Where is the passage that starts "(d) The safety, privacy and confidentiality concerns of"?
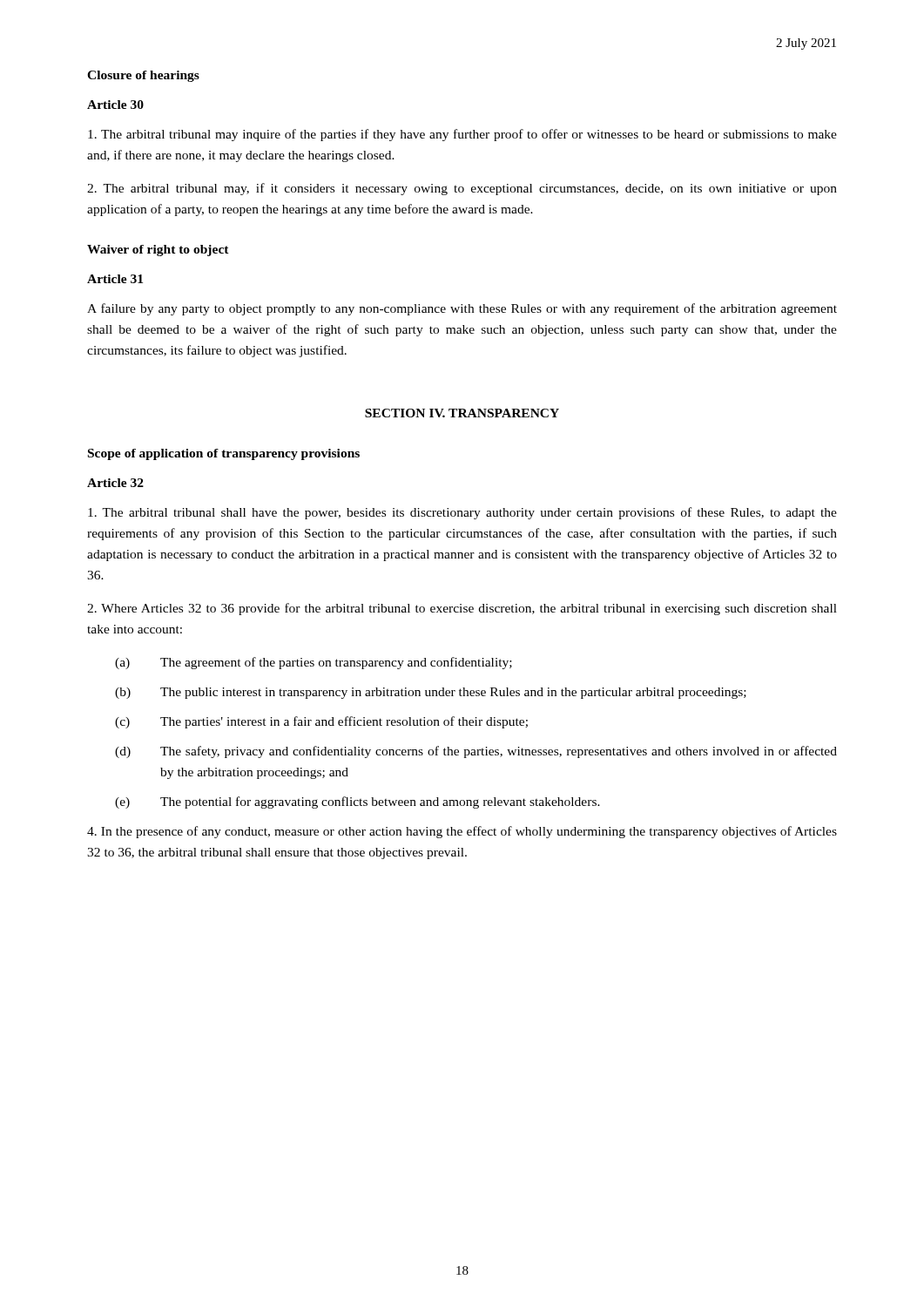 (462, 762)
